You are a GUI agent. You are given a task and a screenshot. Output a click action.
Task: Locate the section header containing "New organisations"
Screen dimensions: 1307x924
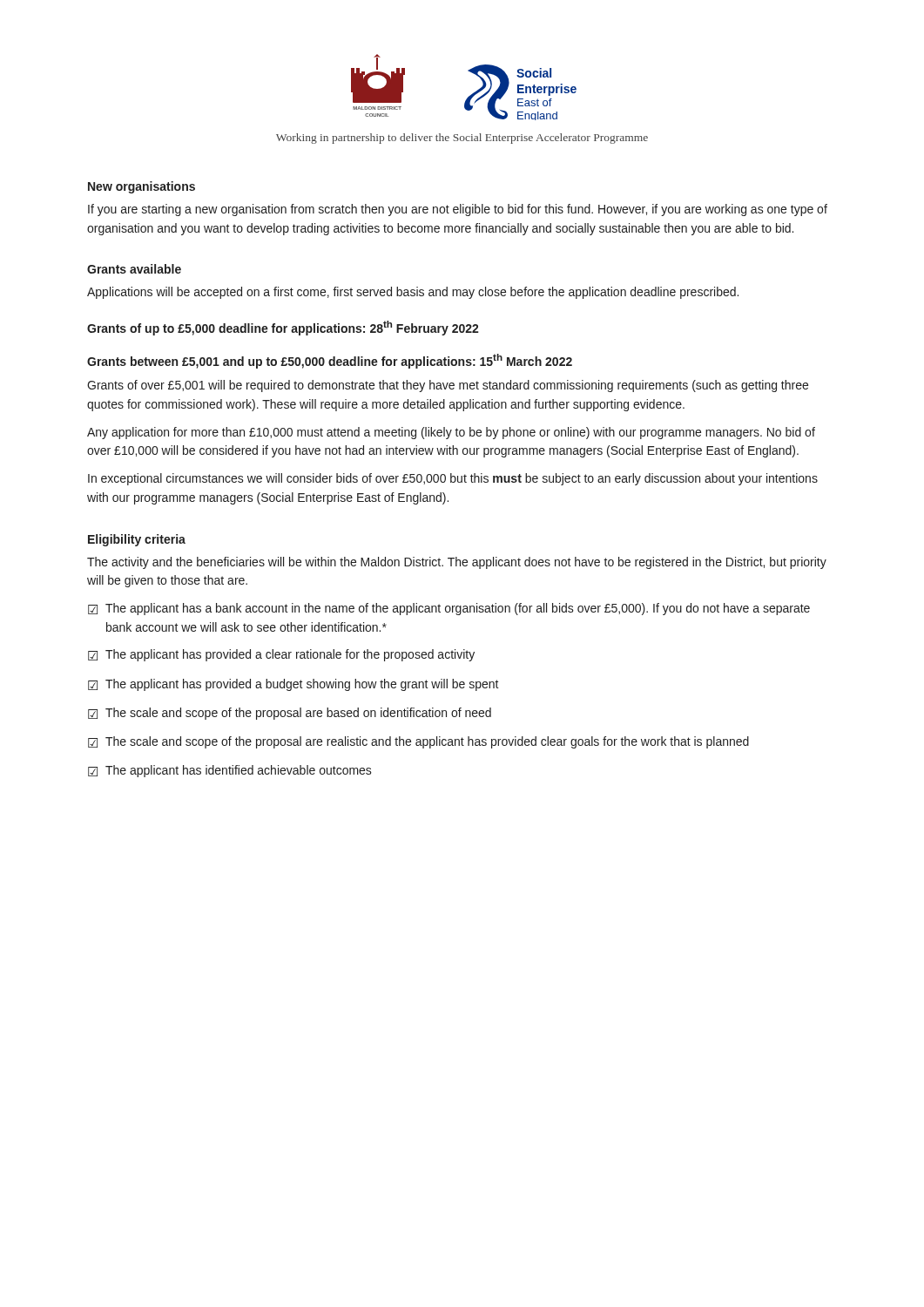click(141, 186)
